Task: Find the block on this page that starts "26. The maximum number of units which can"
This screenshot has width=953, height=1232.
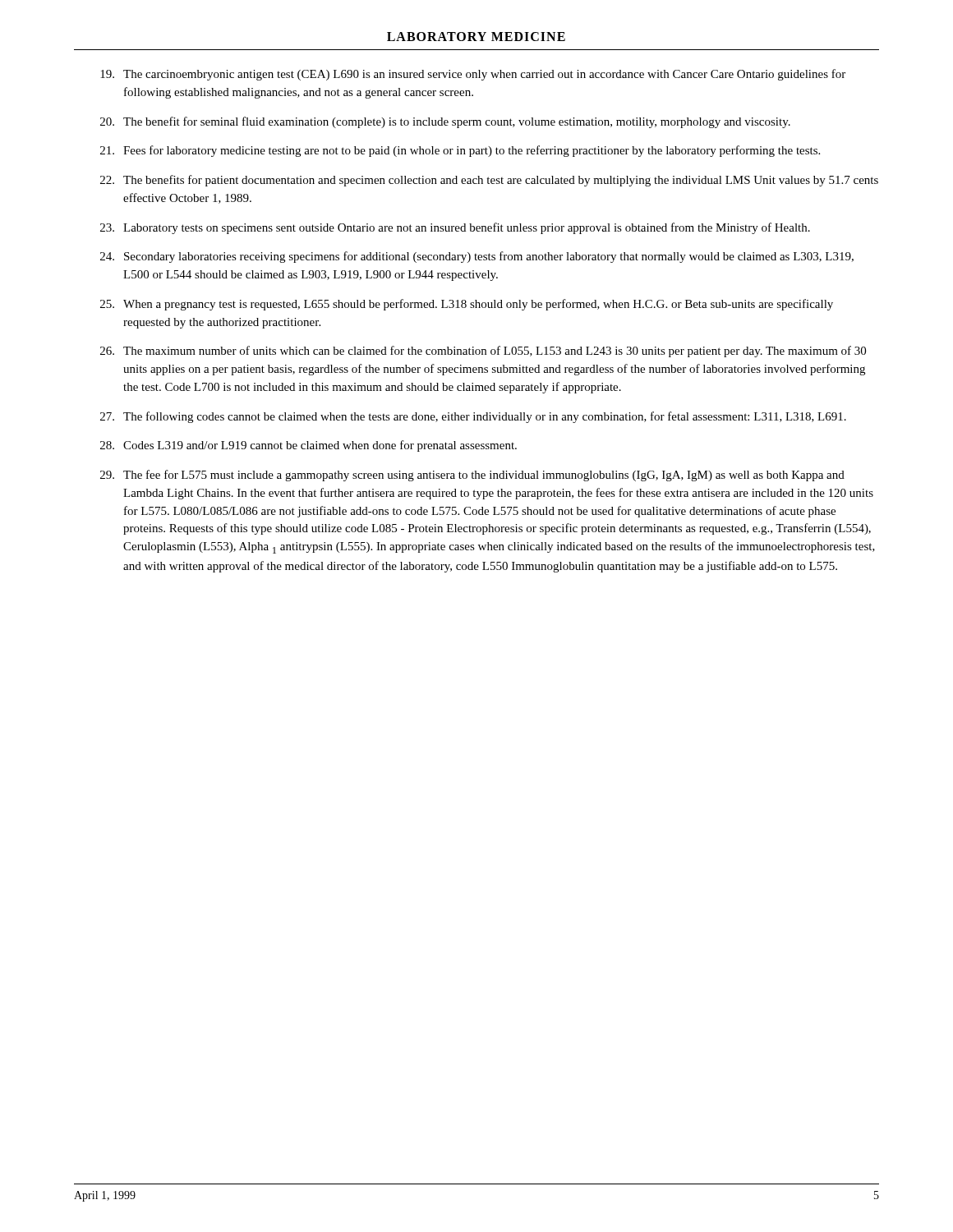Action: pyautogui.click(x=476, y=370)
